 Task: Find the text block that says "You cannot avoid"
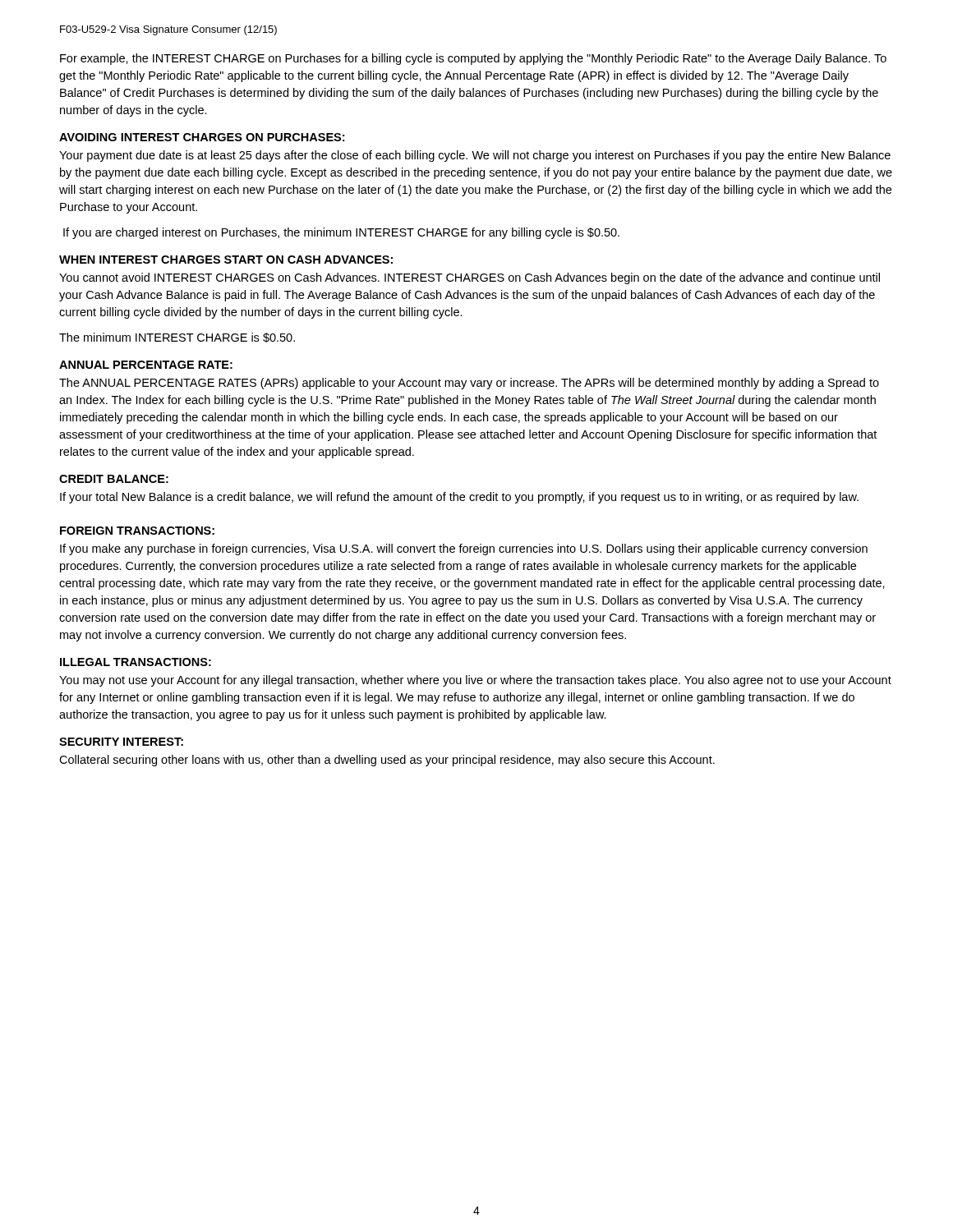[470, 295]
